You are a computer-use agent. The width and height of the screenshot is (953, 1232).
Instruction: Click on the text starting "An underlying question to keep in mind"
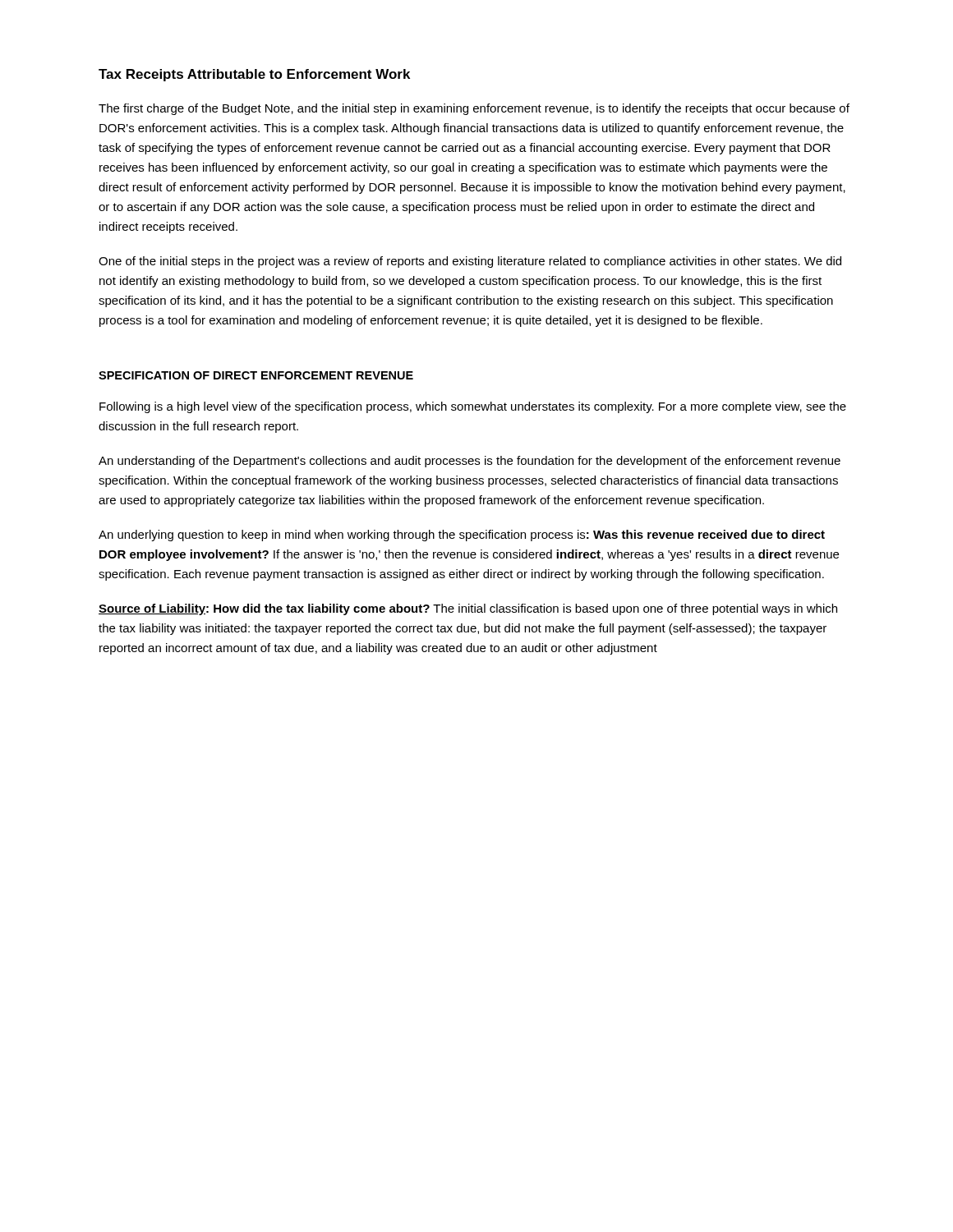[469, 554]
